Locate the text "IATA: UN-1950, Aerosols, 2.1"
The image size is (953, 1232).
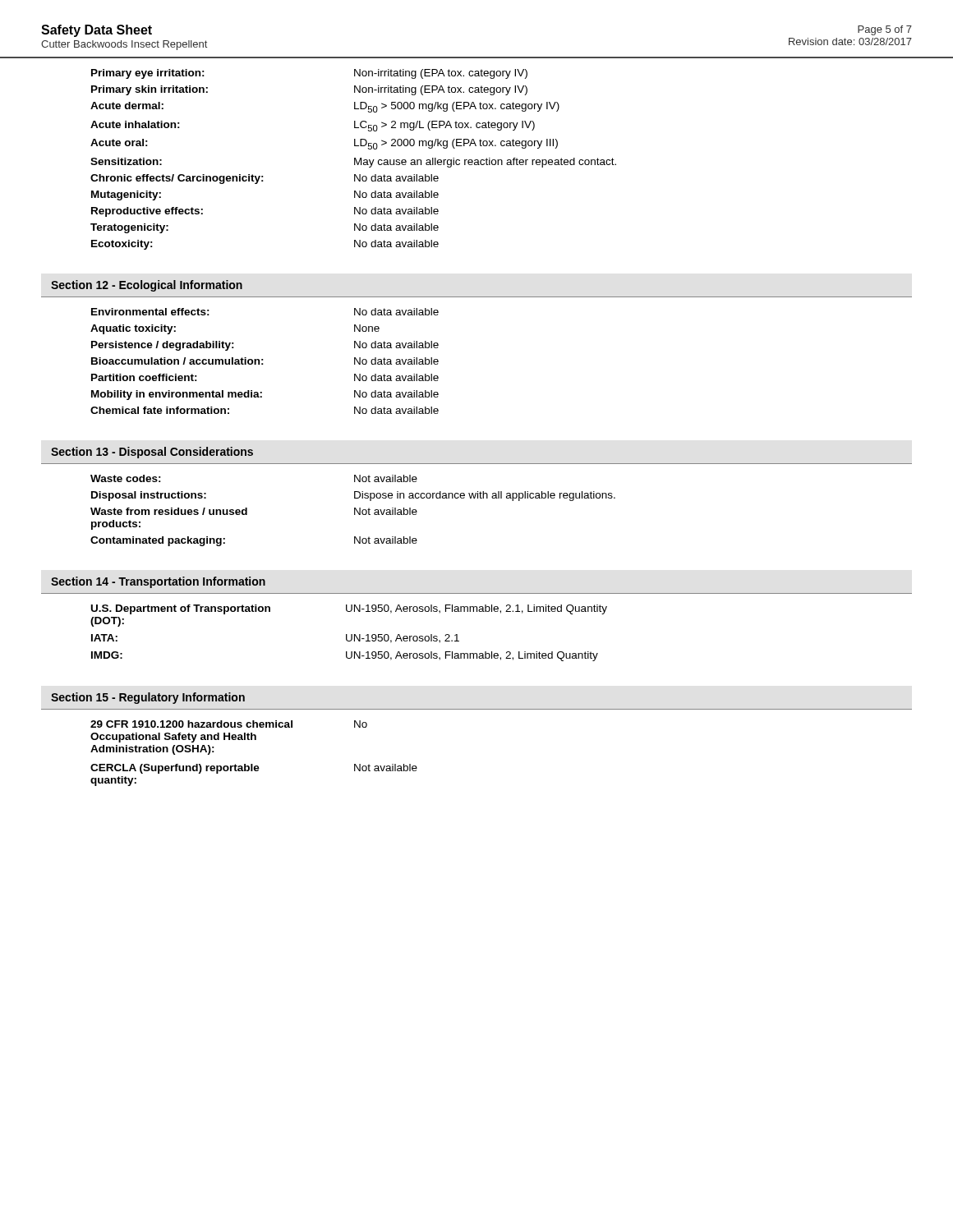[104, 639]
